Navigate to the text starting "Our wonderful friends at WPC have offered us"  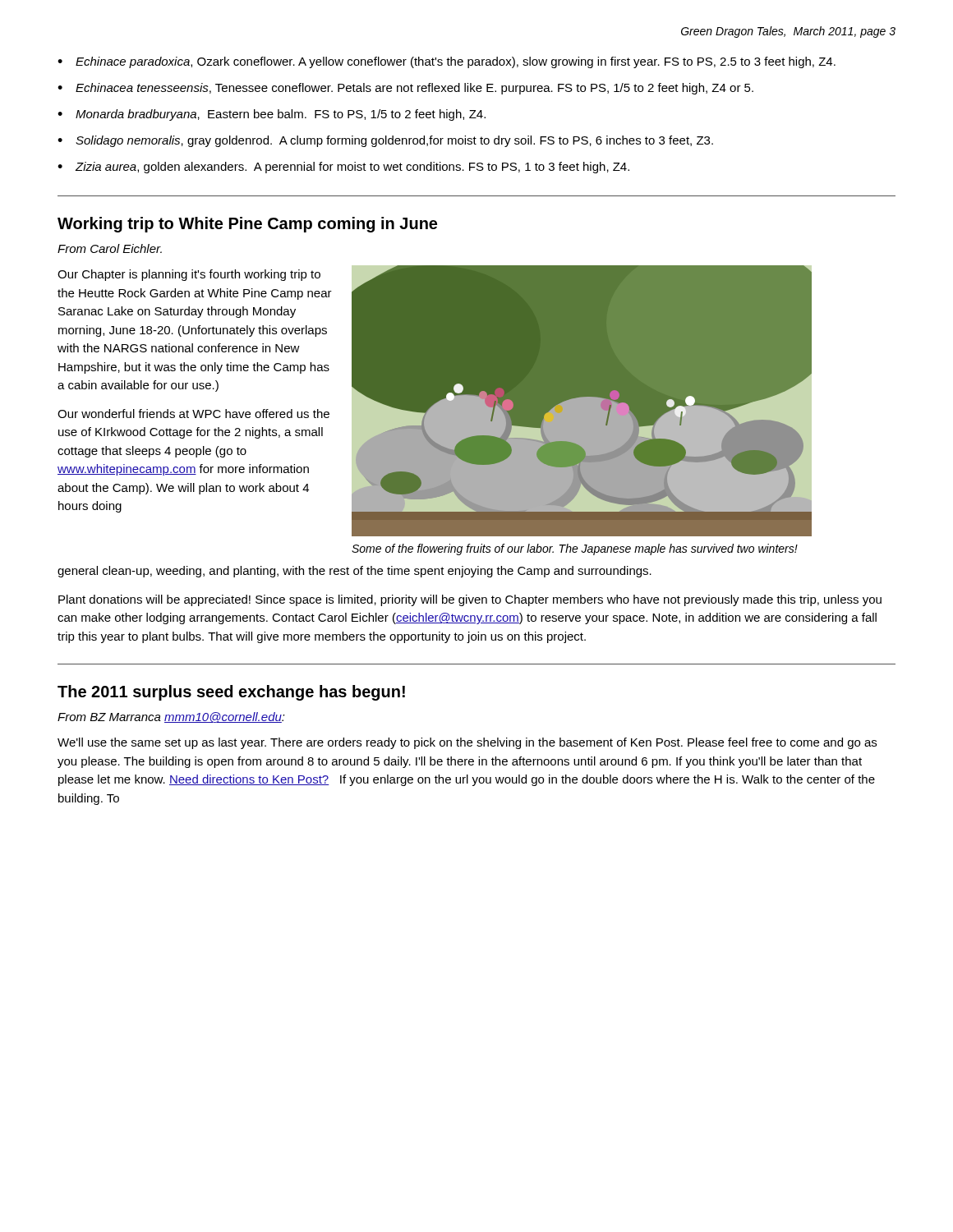click(x=194, y=460)
